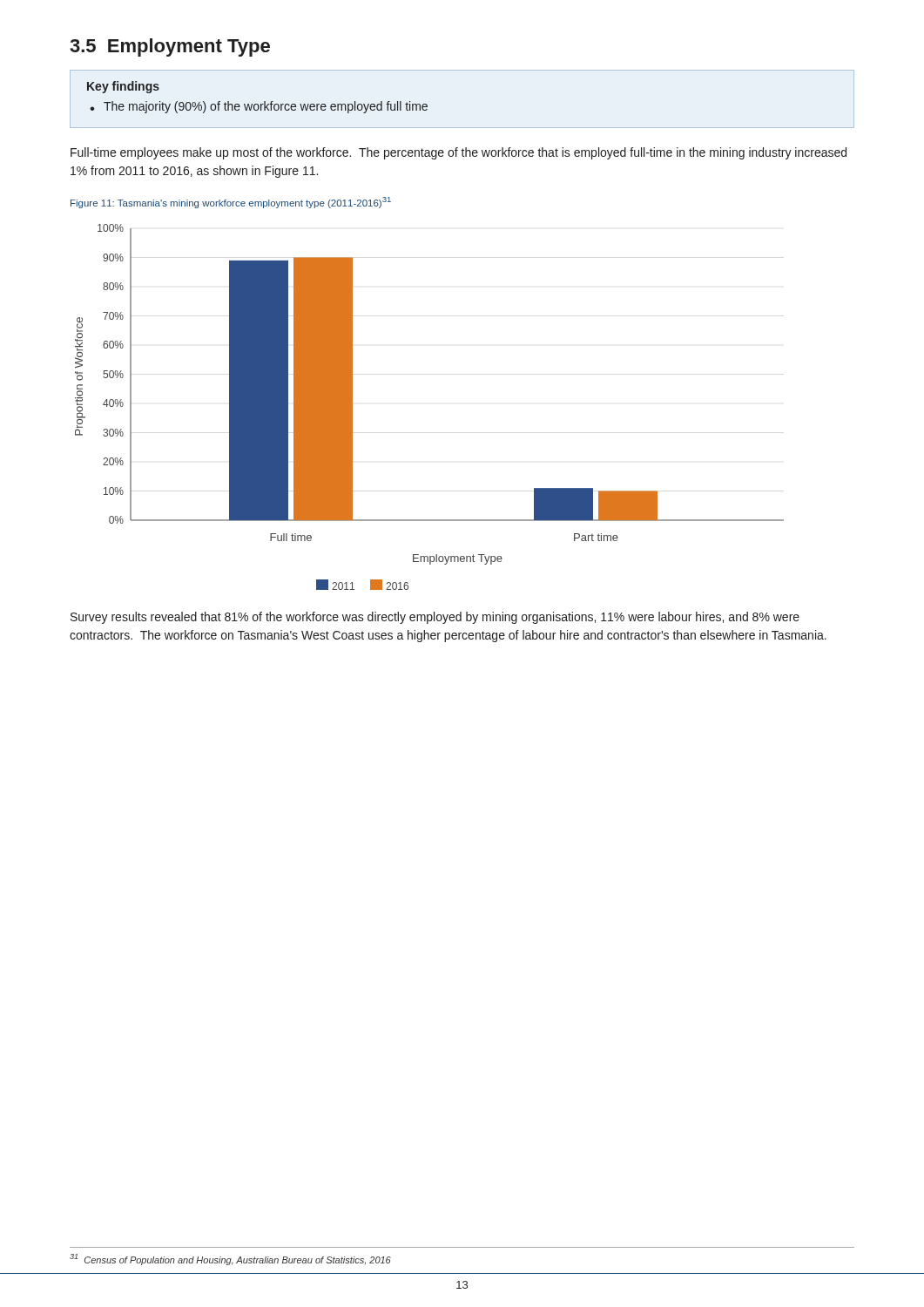Screen dimensions: 1307x924
Task: Select the passage starting "Figure 11: Tasmania's mining workforce employment type"
Action: coord(230,201)
